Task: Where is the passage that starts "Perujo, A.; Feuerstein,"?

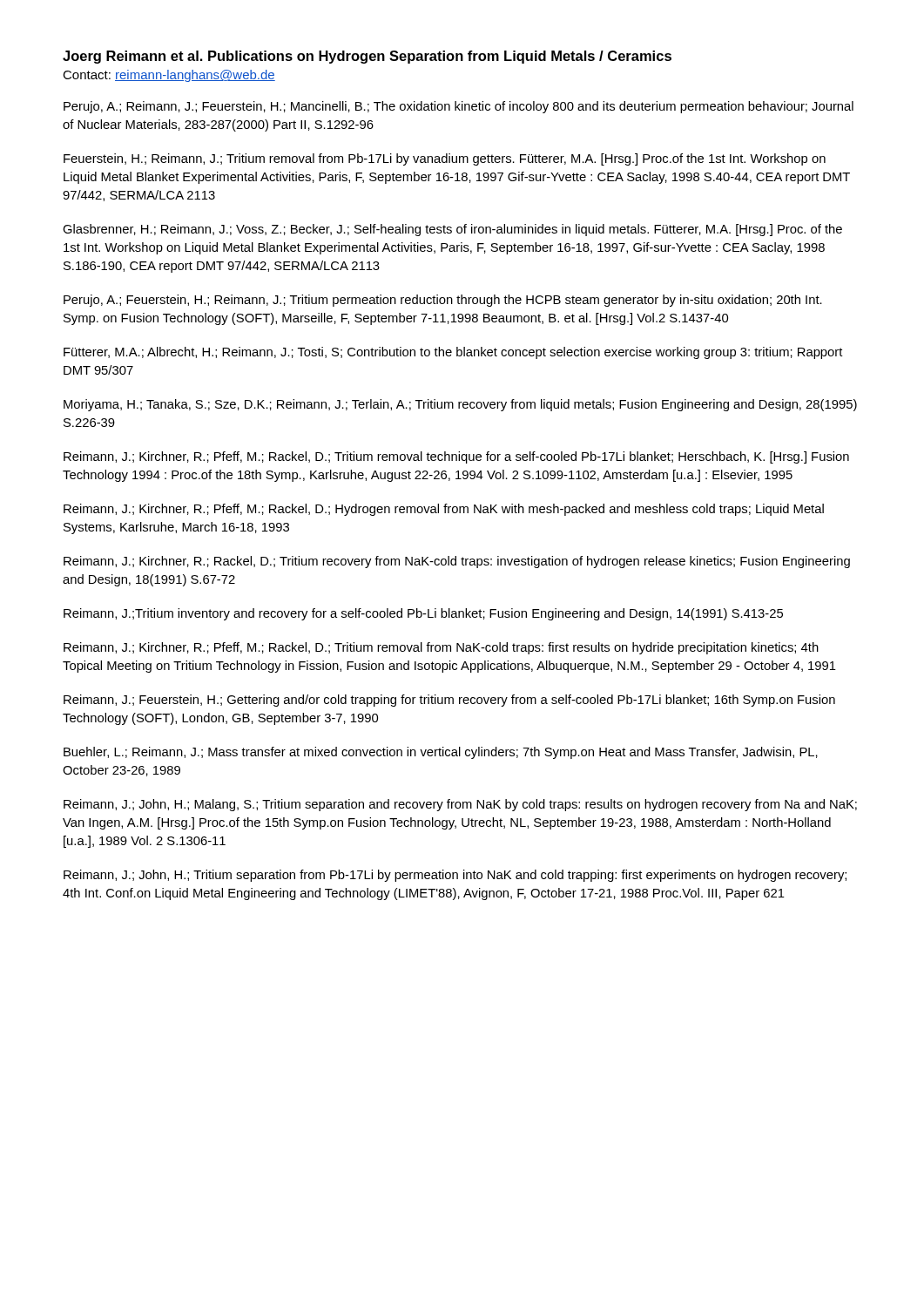Action: click(443, 309)
